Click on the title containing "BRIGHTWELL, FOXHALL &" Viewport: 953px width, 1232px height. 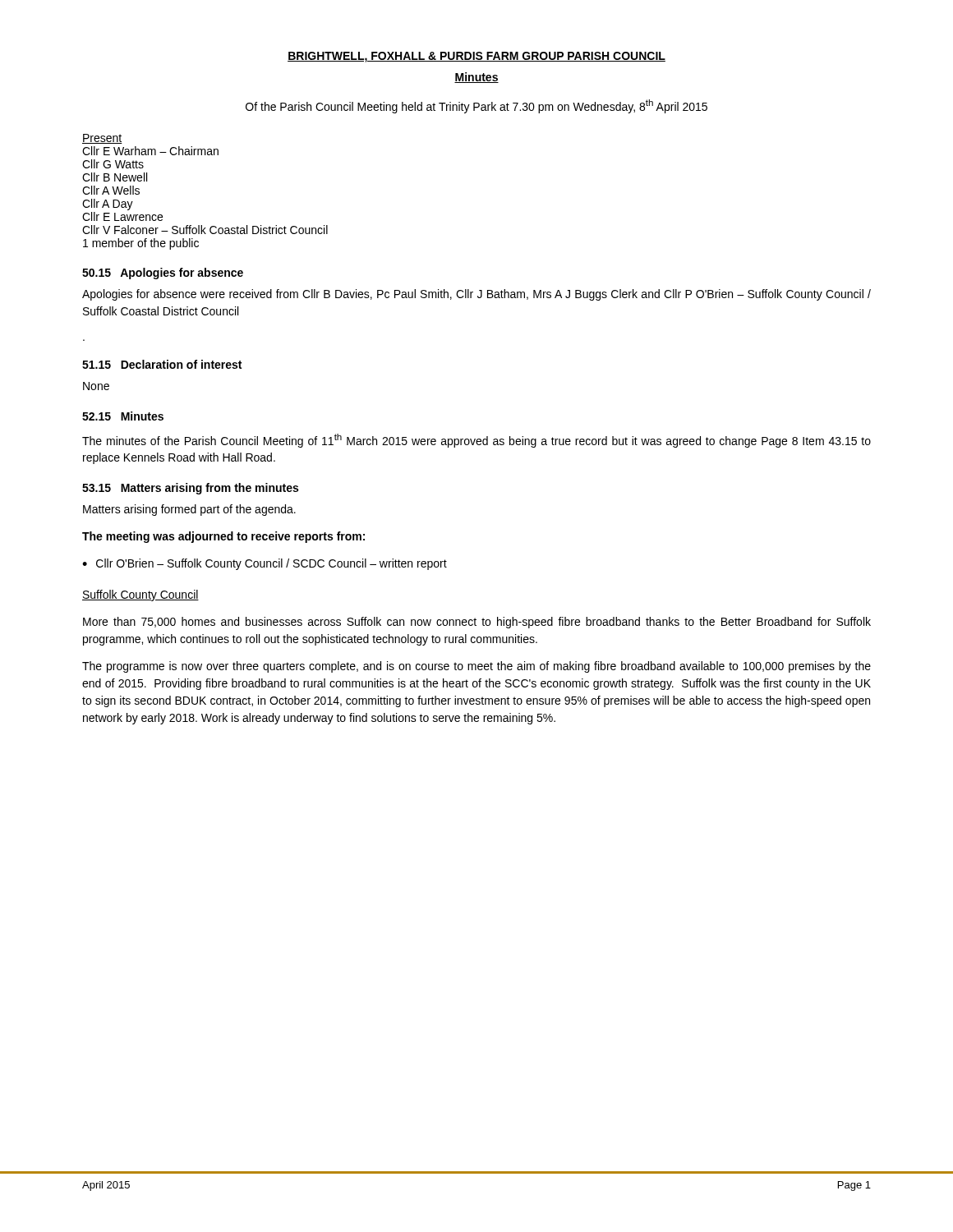(476, 56)
